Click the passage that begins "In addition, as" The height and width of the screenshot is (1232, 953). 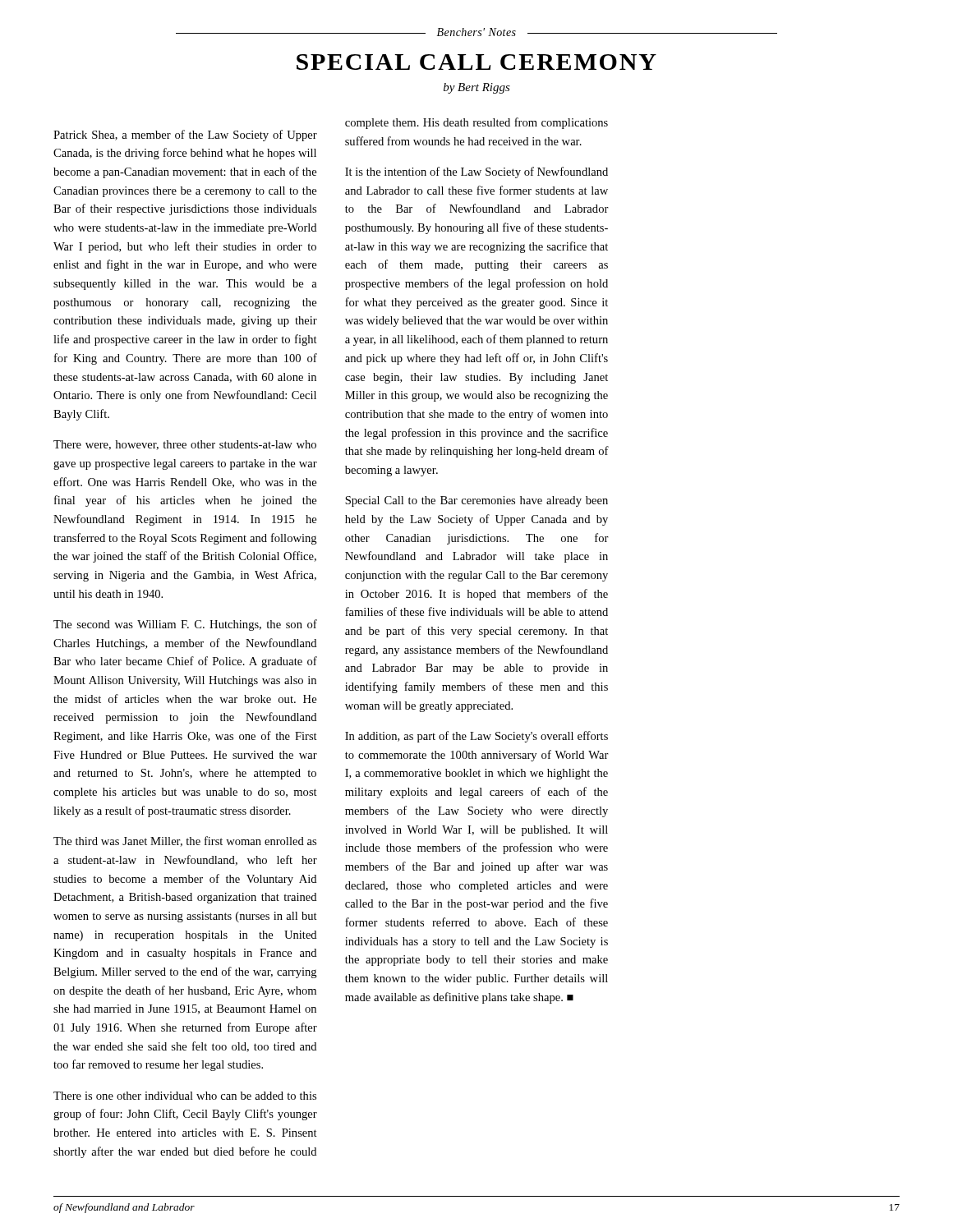476,867
